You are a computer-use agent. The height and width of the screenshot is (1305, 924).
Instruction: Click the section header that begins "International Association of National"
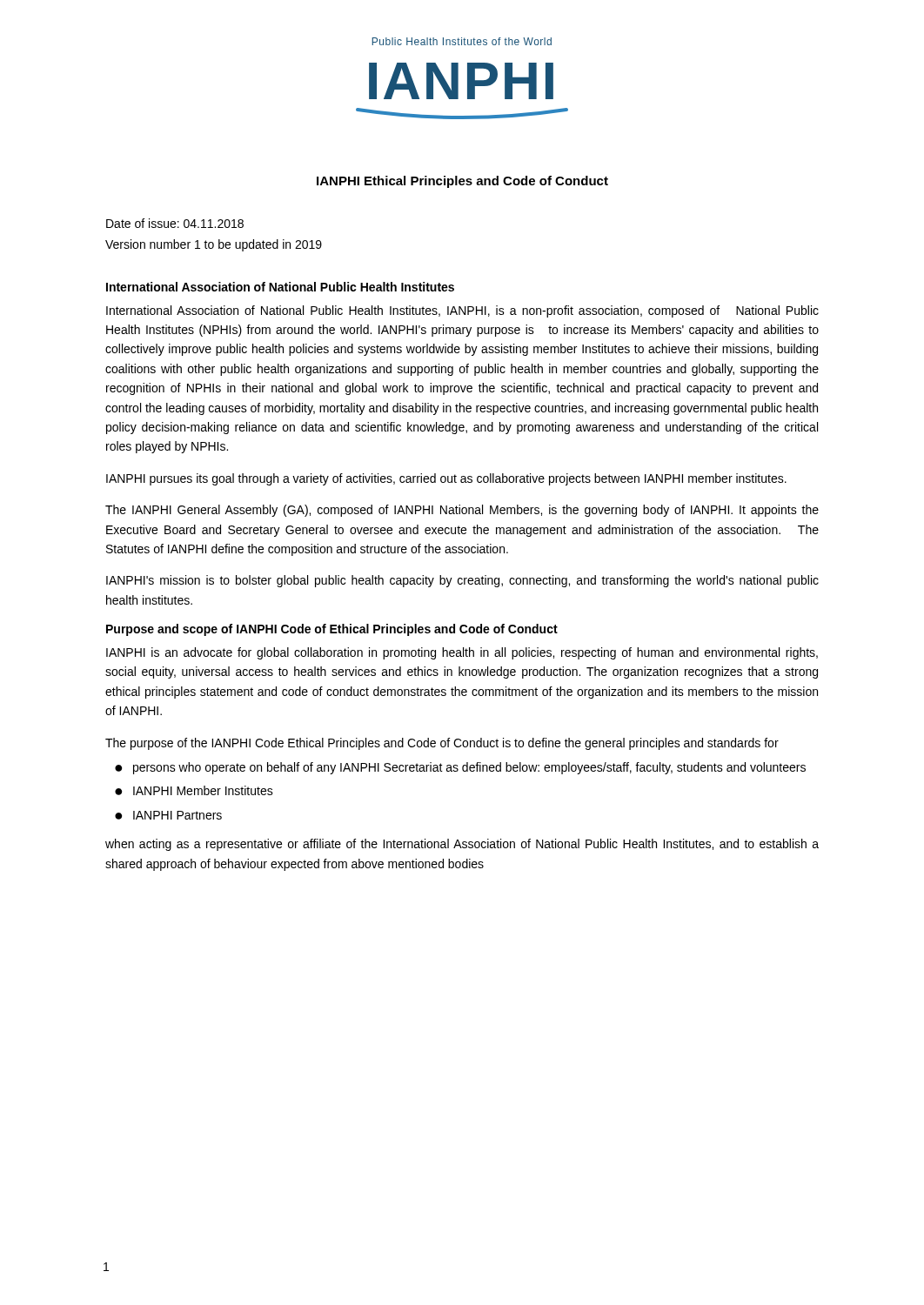(280, 287)
